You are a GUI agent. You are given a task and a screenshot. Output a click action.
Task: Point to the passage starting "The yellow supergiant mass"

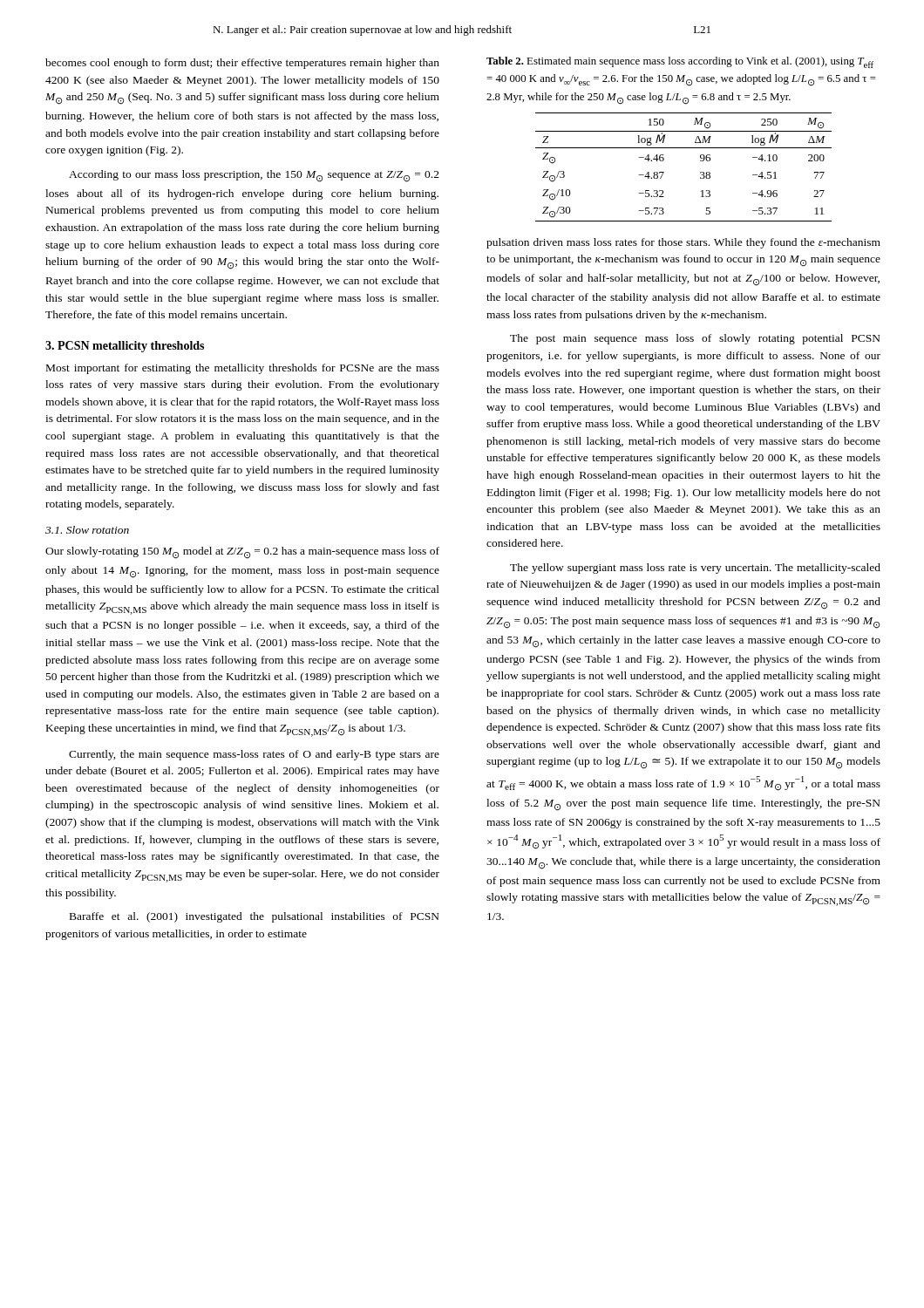tap(683, 742)
